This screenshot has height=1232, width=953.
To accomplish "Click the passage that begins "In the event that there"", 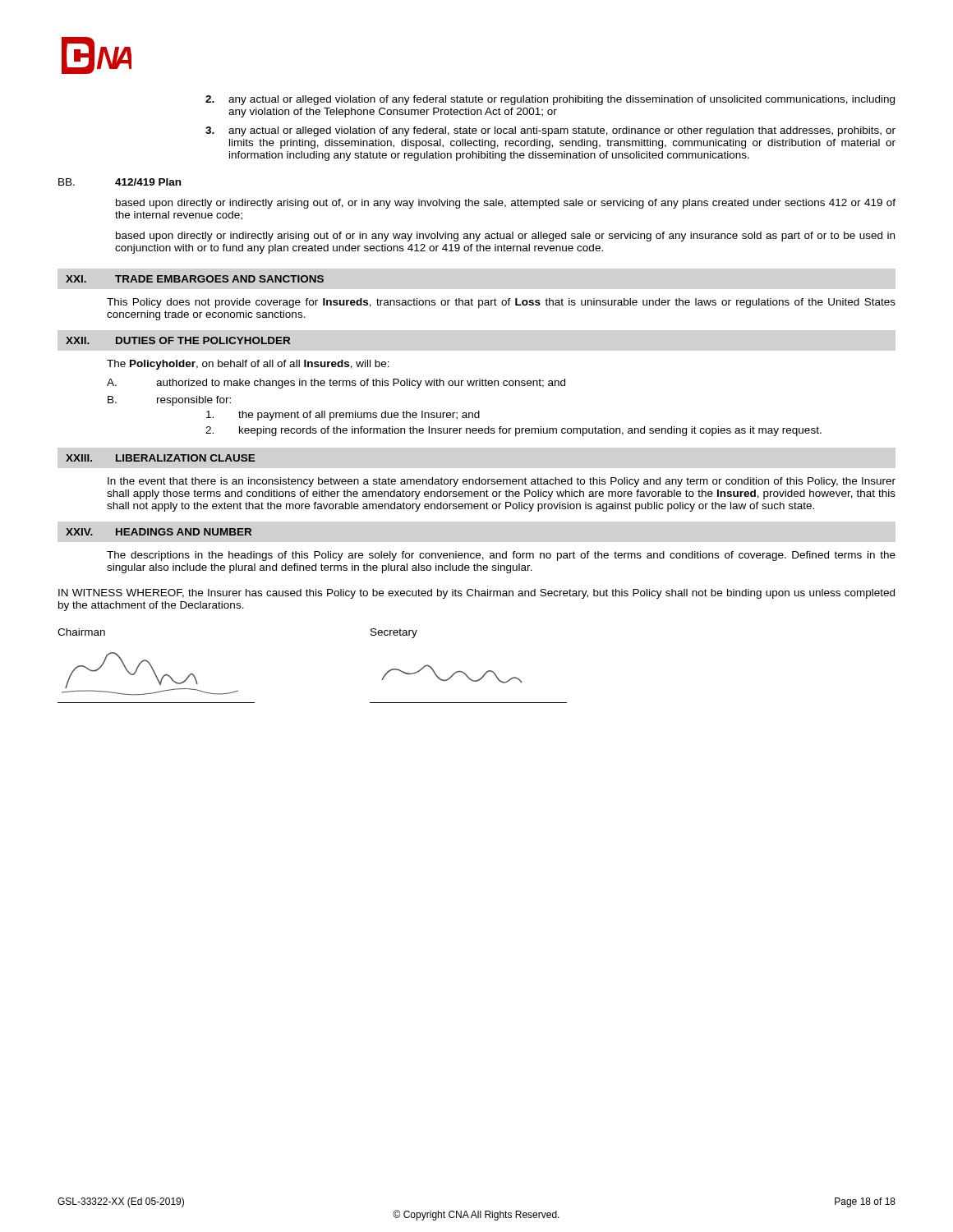I will (x=501, y=493).
